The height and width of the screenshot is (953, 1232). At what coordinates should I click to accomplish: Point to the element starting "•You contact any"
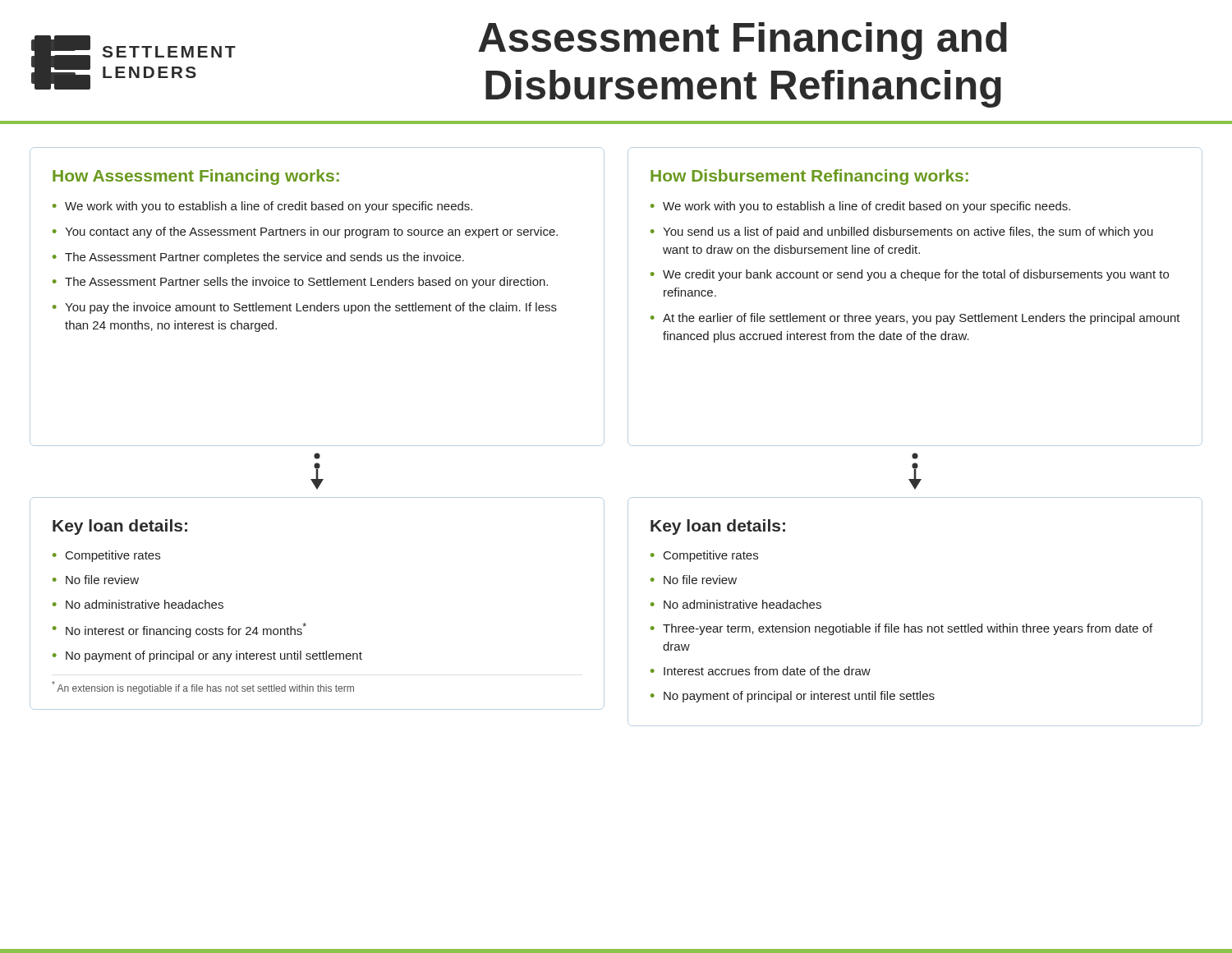point(305,231)
